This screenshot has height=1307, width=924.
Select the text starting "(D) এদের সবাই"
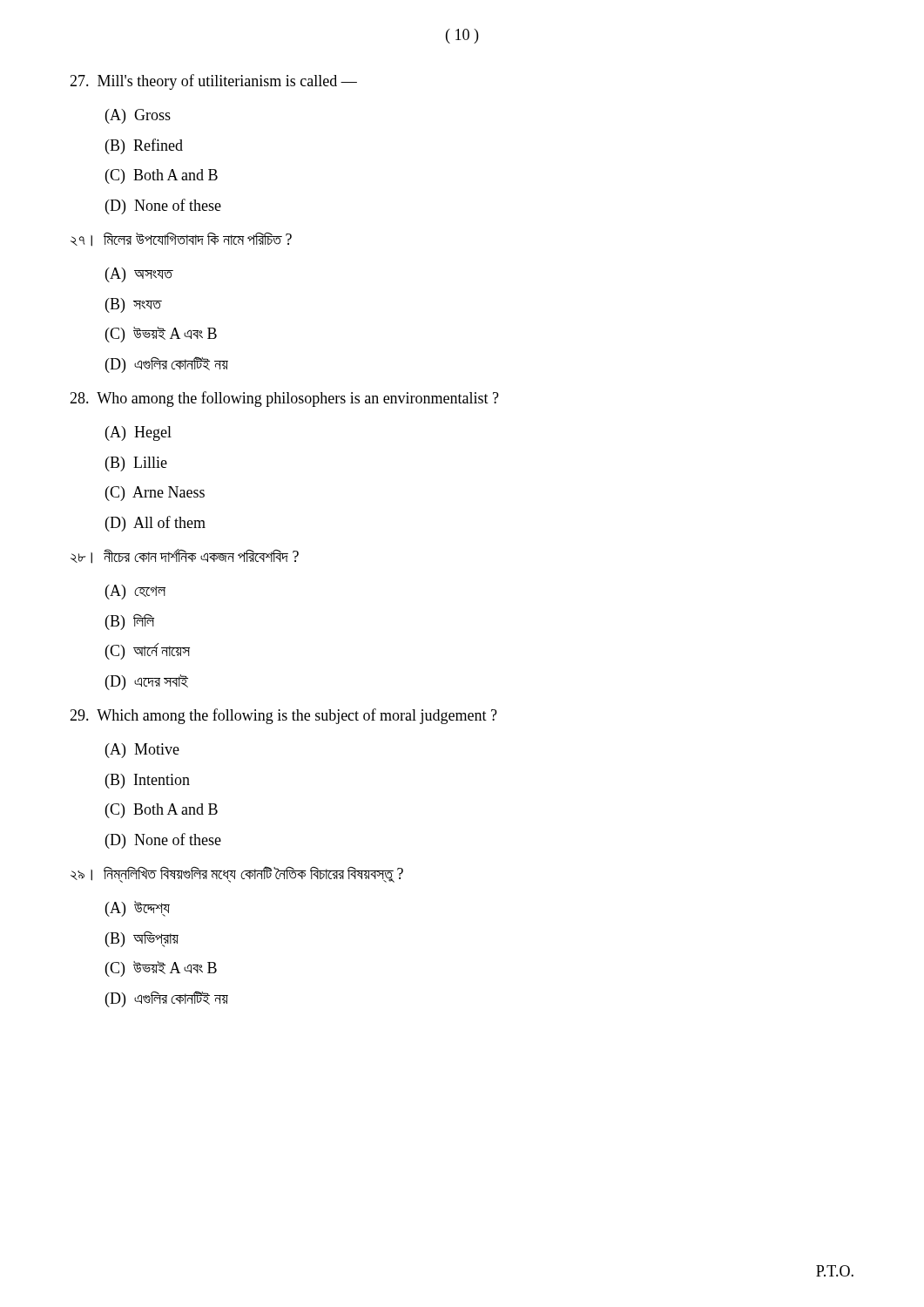[x=147, y=682]
